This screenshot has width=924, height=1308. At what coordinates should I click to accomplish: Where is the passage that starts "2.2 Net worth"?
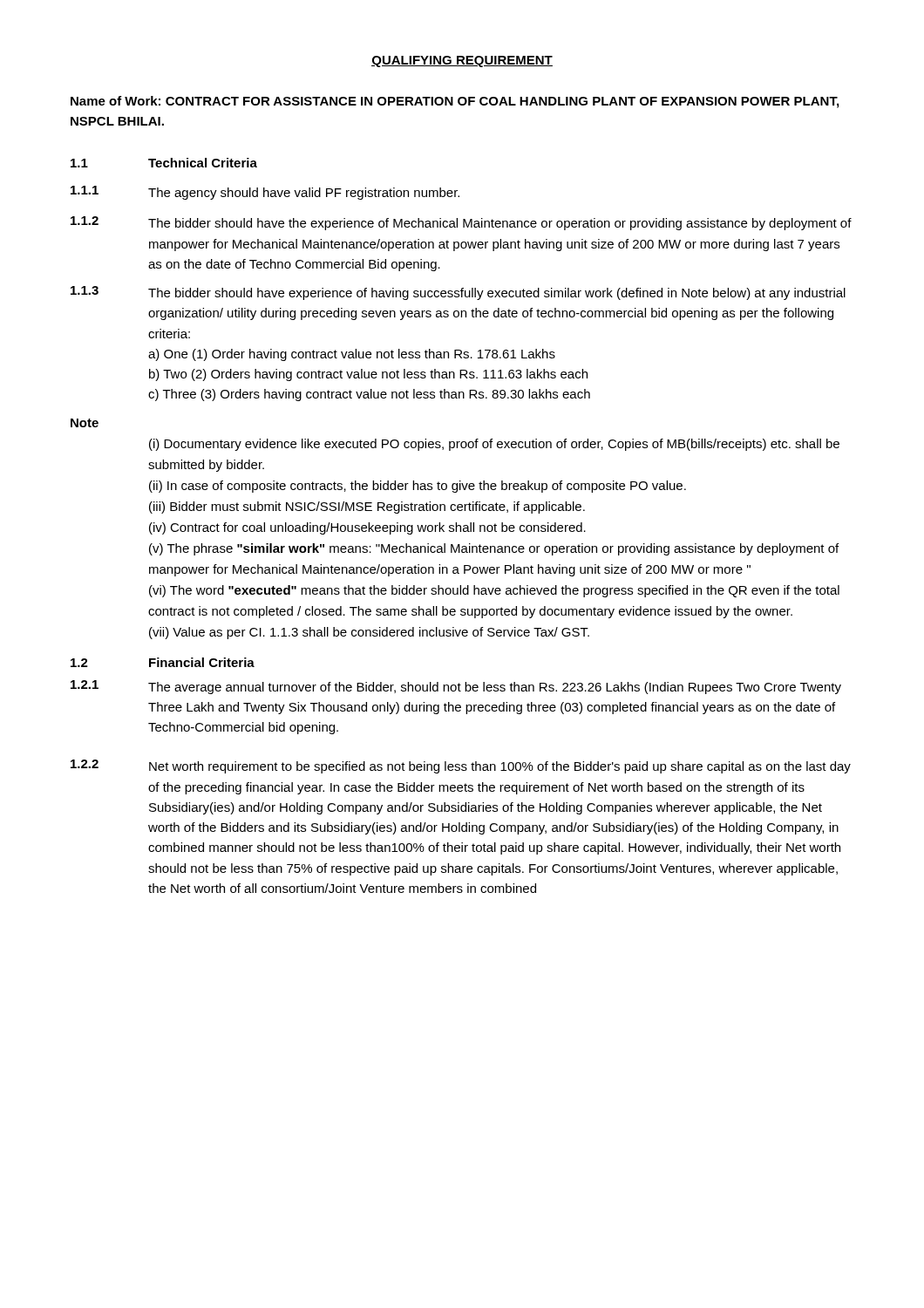462,827
